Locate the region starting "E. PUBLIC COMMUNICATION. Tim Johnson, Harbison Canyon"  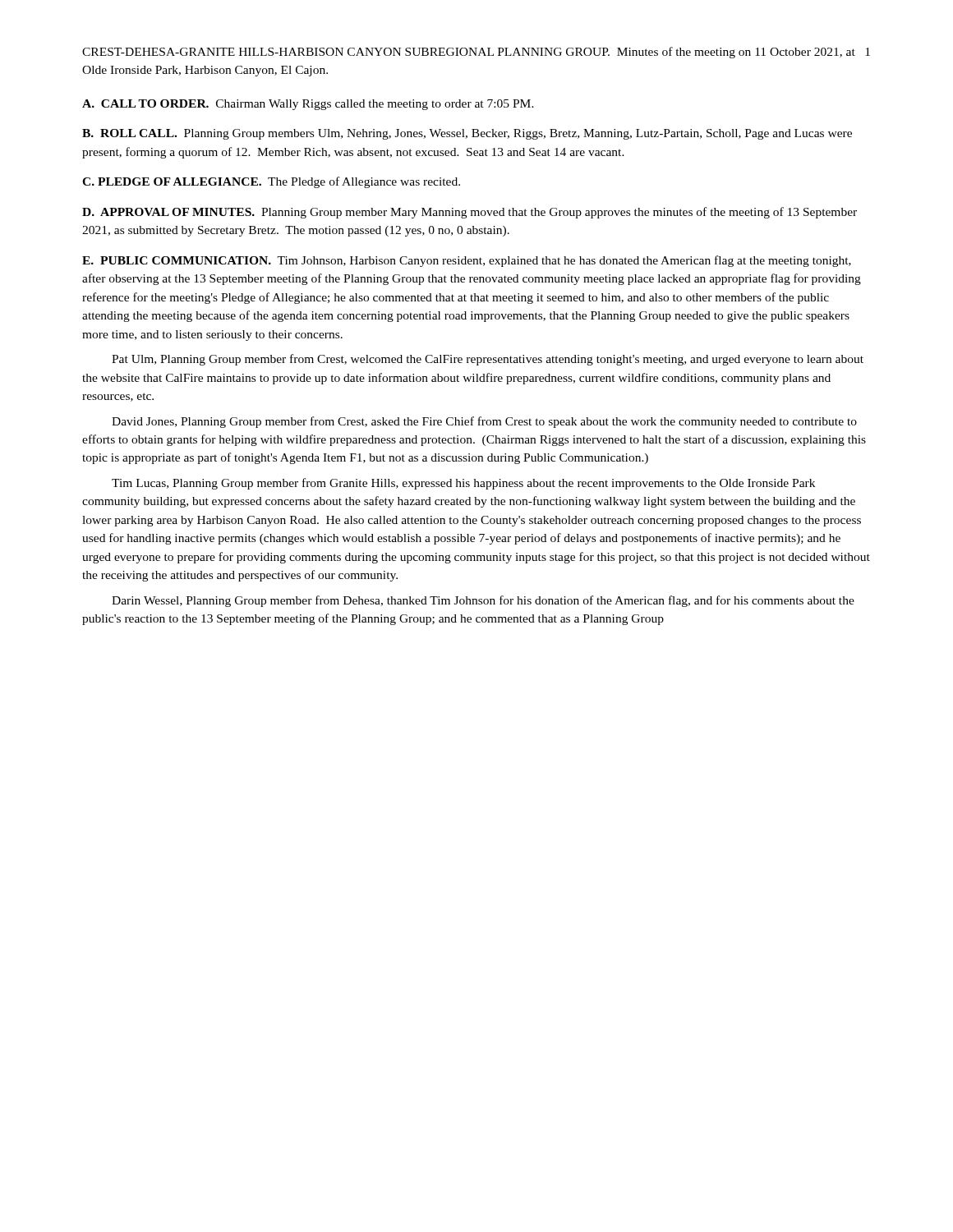(476, 440)
